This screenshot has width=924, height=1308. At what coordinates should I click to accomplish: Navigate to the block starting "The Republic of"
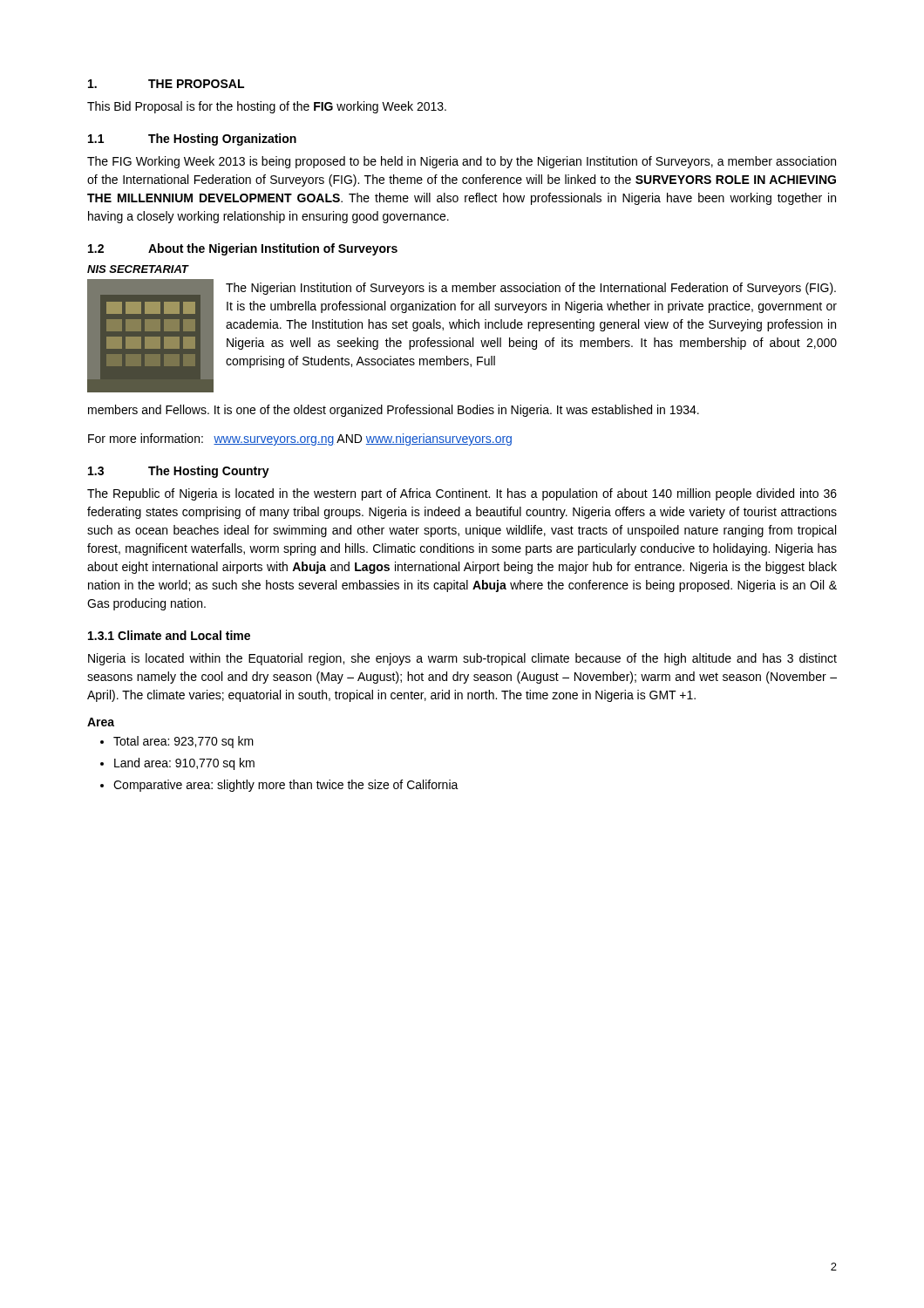[462, 549]
